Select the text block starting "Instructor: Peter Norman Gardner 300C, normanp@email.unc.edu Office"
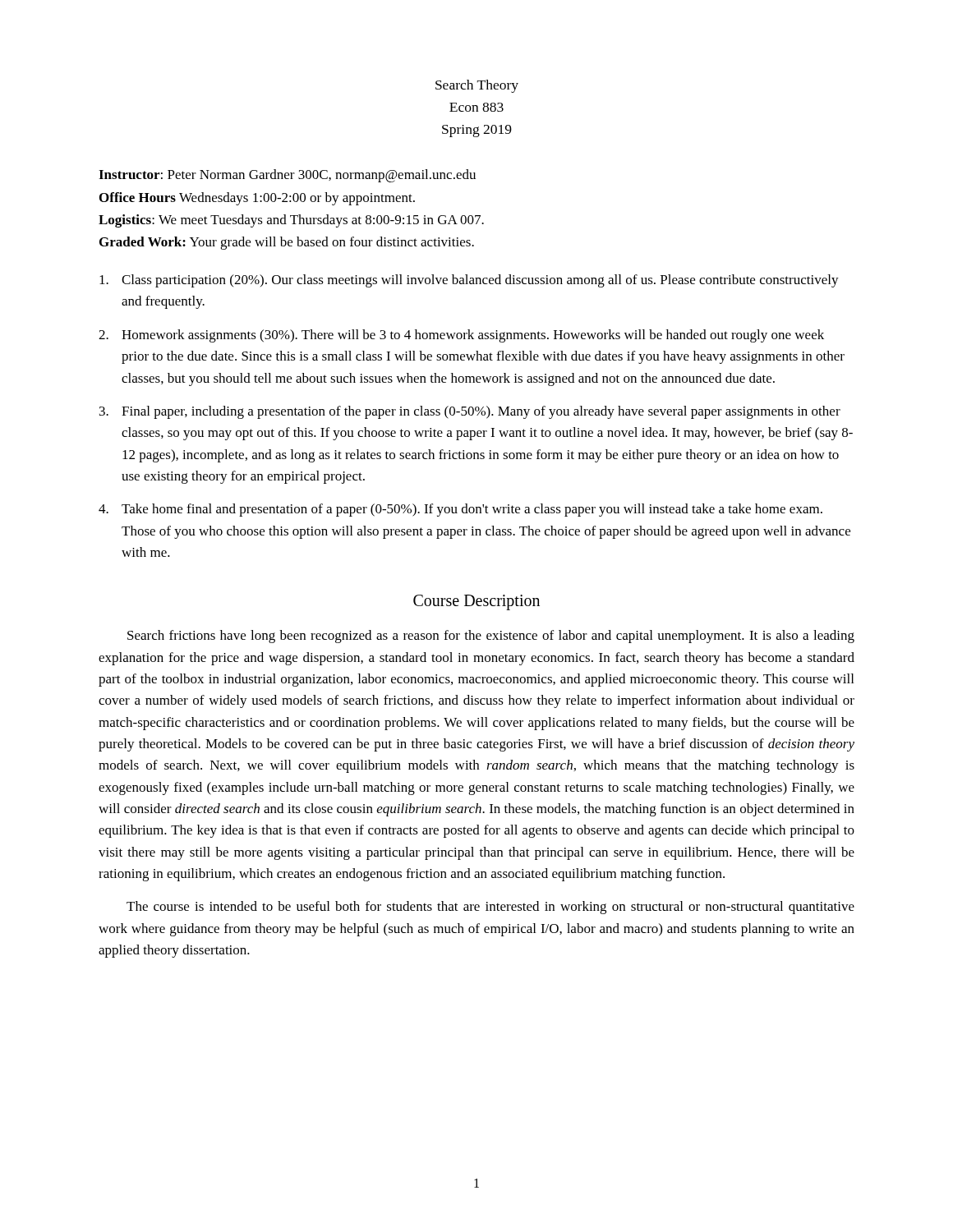Viewport: 953px width, 1232px height. tap(476, 208)
